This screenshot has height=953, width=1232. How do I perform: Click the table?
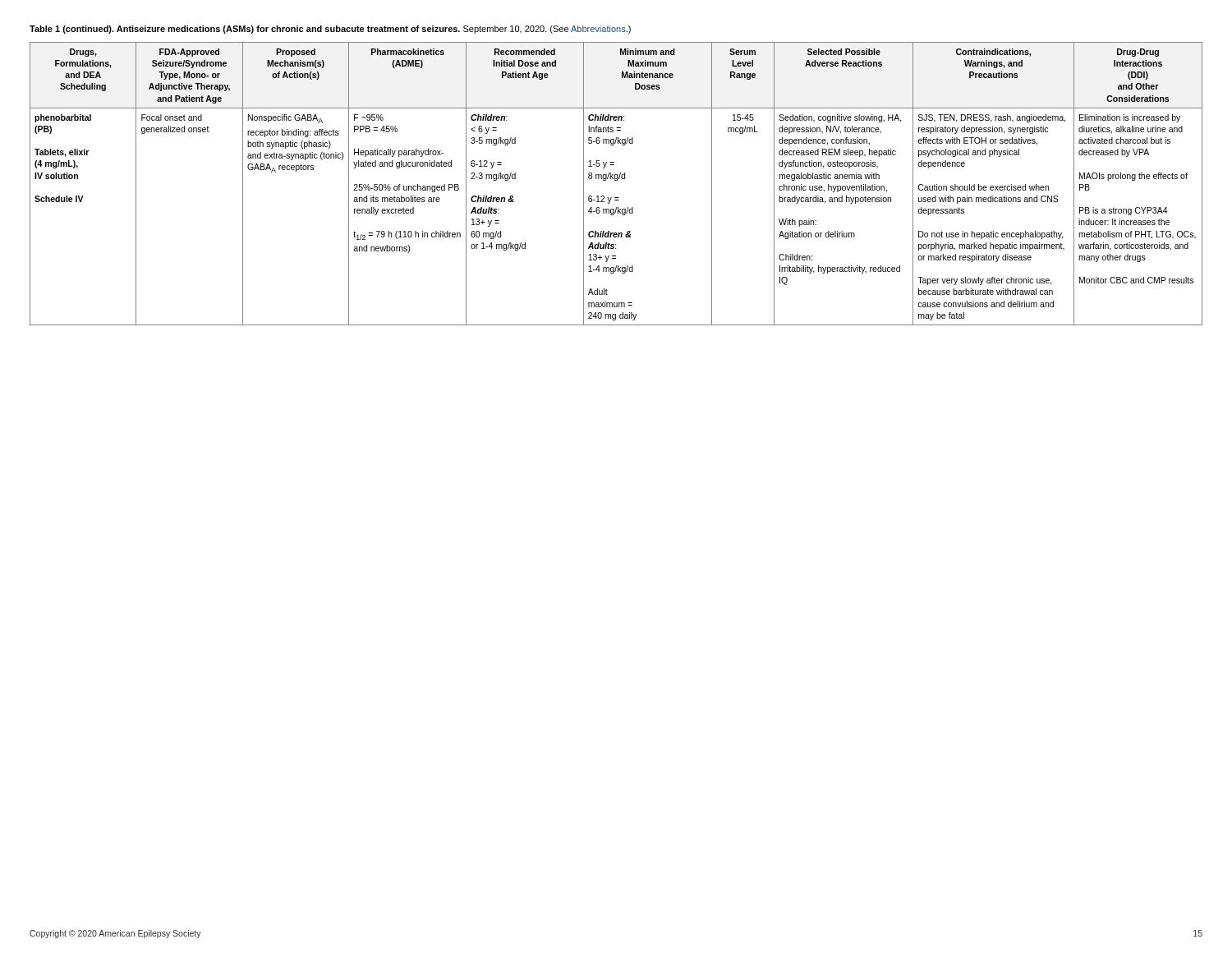(616, 184)
